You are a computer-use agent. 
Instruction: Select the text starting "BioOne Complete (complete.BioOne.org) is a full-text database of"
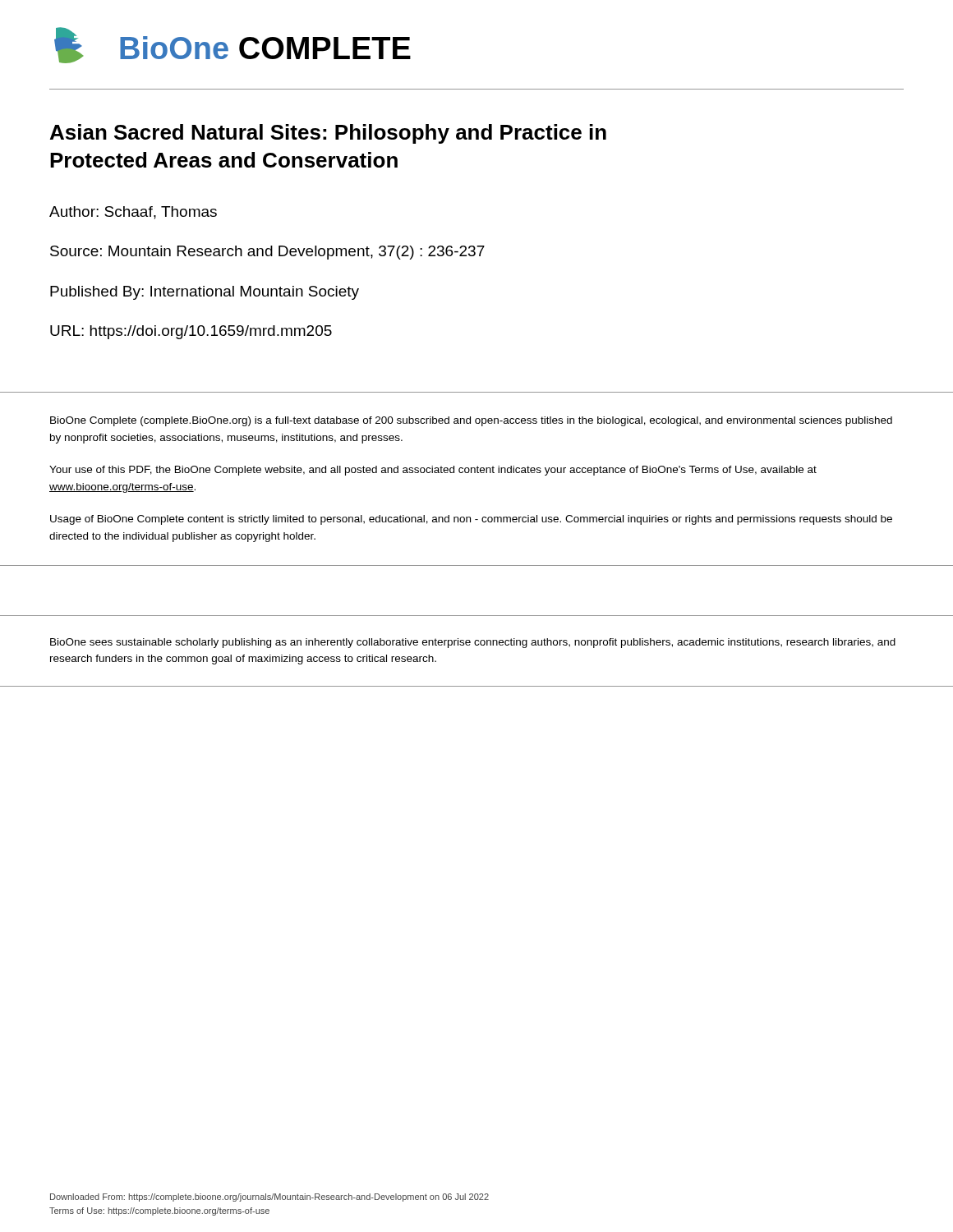point(471,429)
